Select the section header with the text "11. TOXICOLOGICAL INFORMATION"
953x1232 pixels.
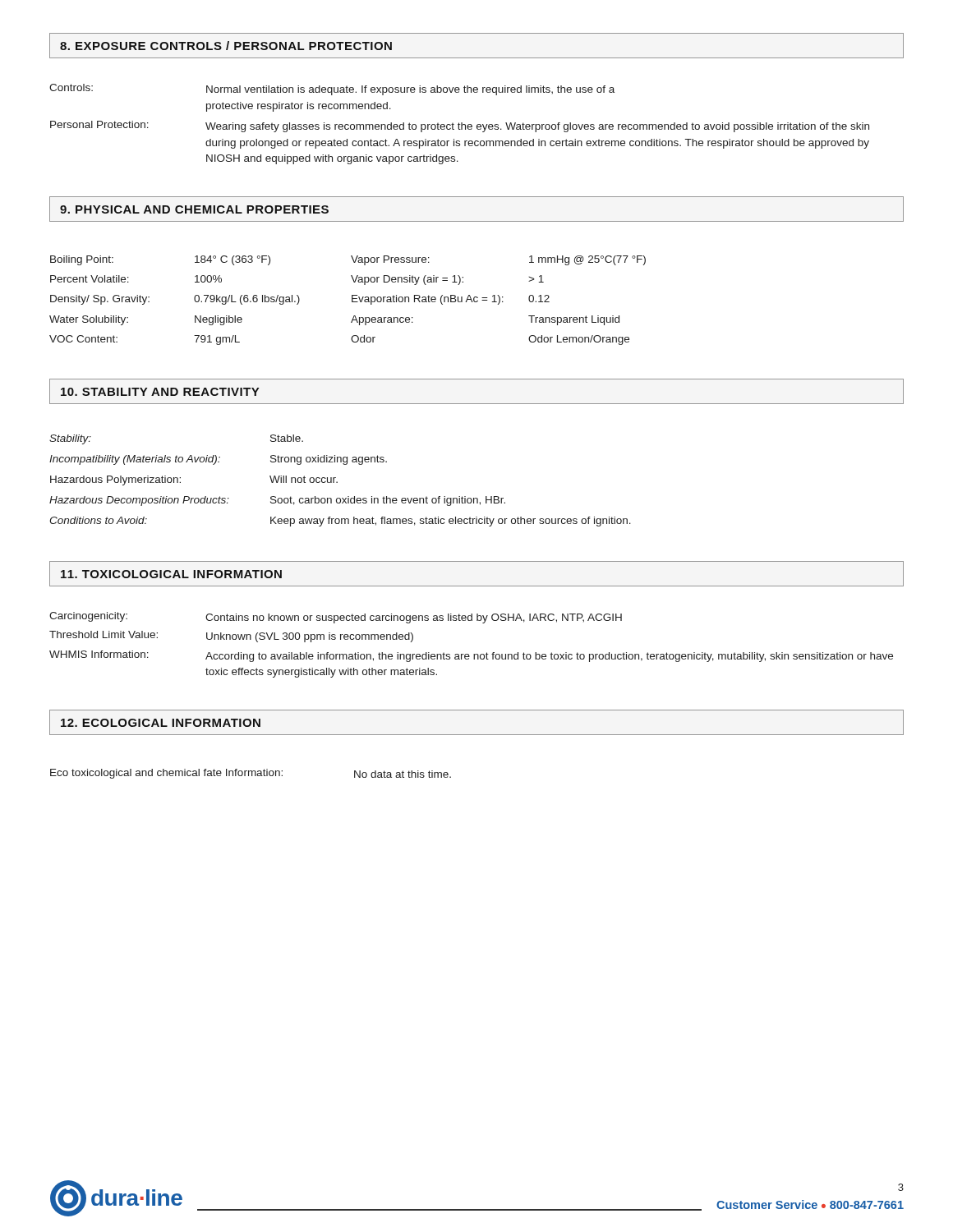[x=171, y=573]
